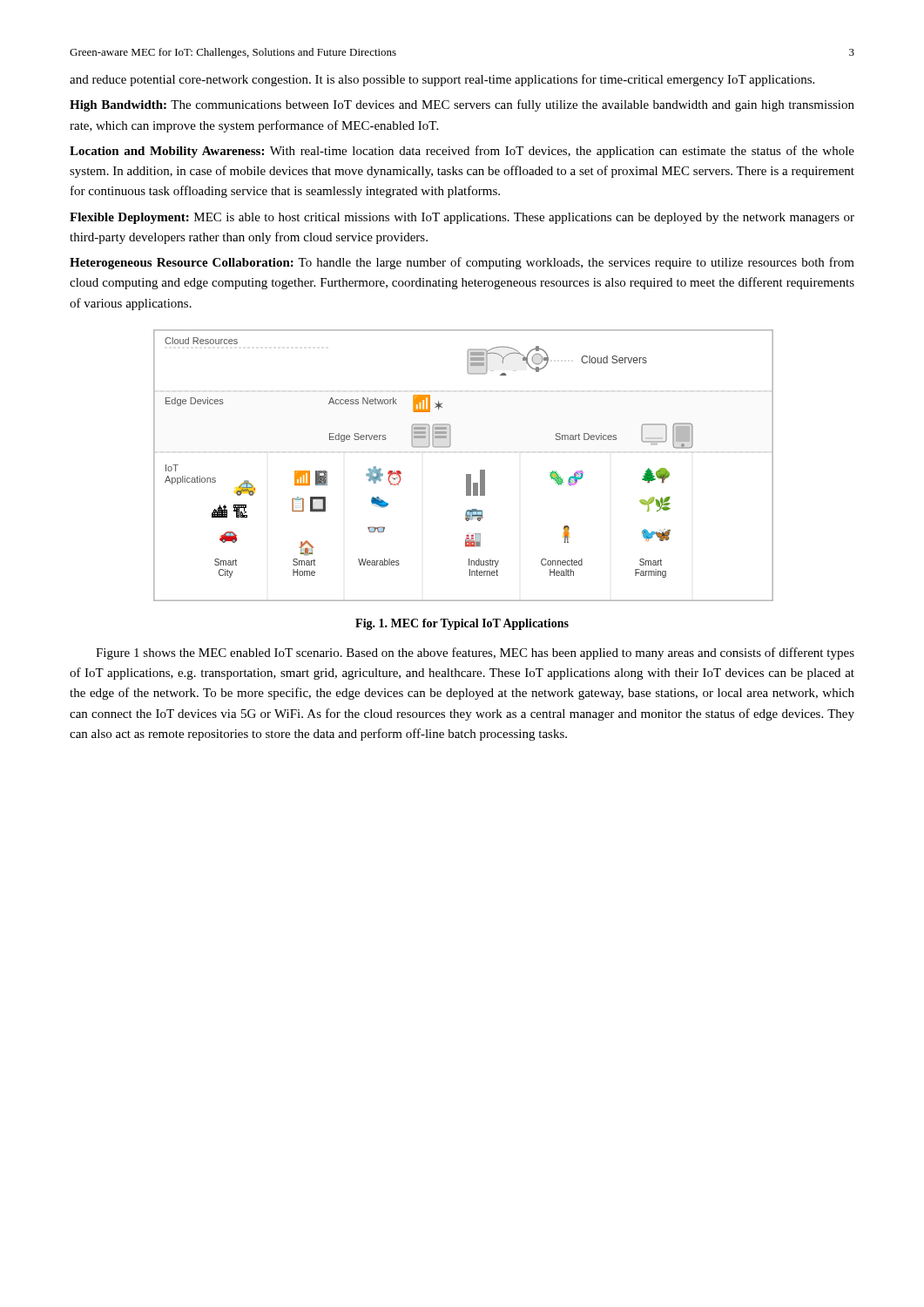Find the passage starting "and reduce potential core-network congestion."
Viewport: 924px width, 1307px height.
coord(462,192)
